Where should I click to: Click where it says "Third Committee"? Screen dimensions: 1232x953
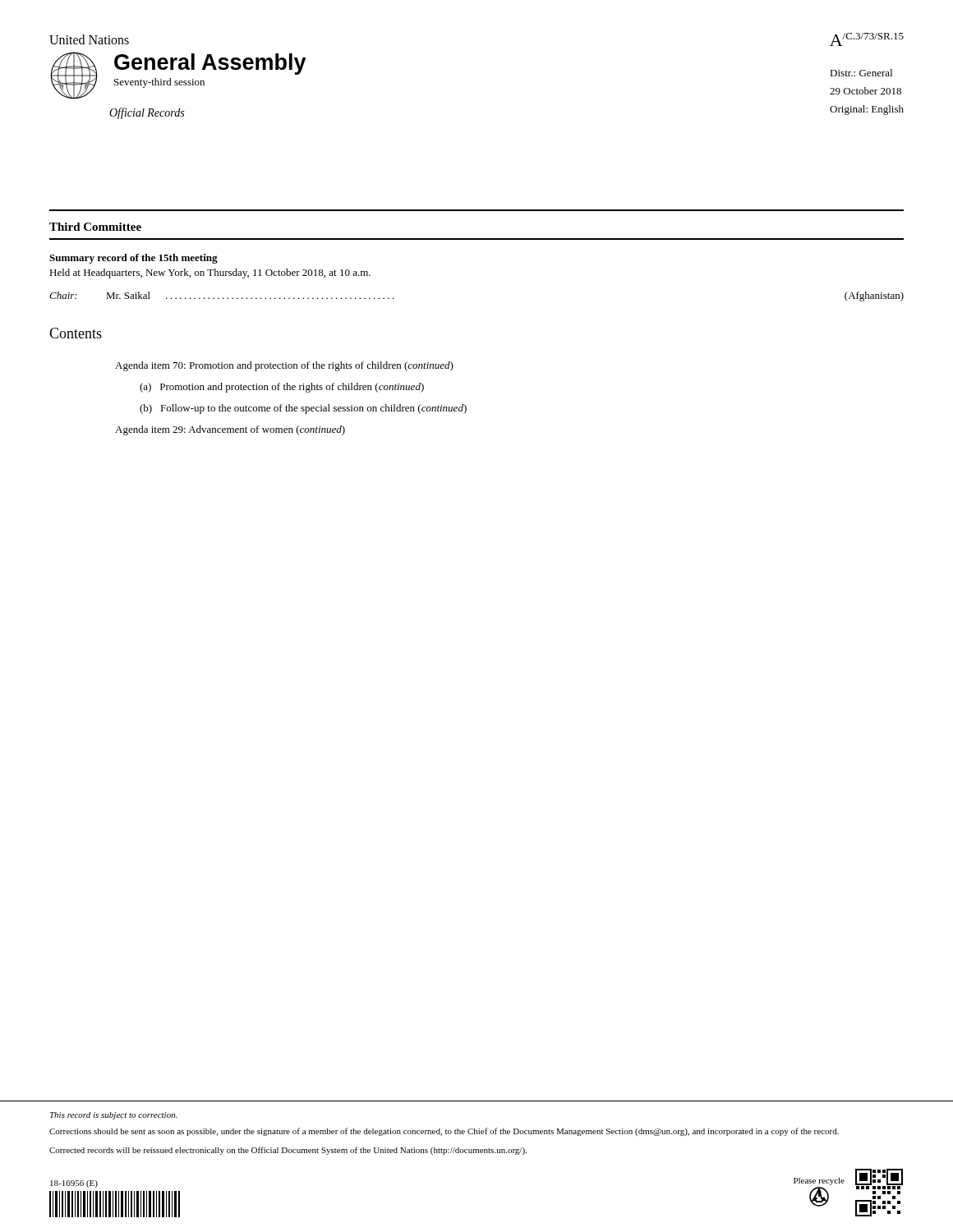tap(95, 227)
